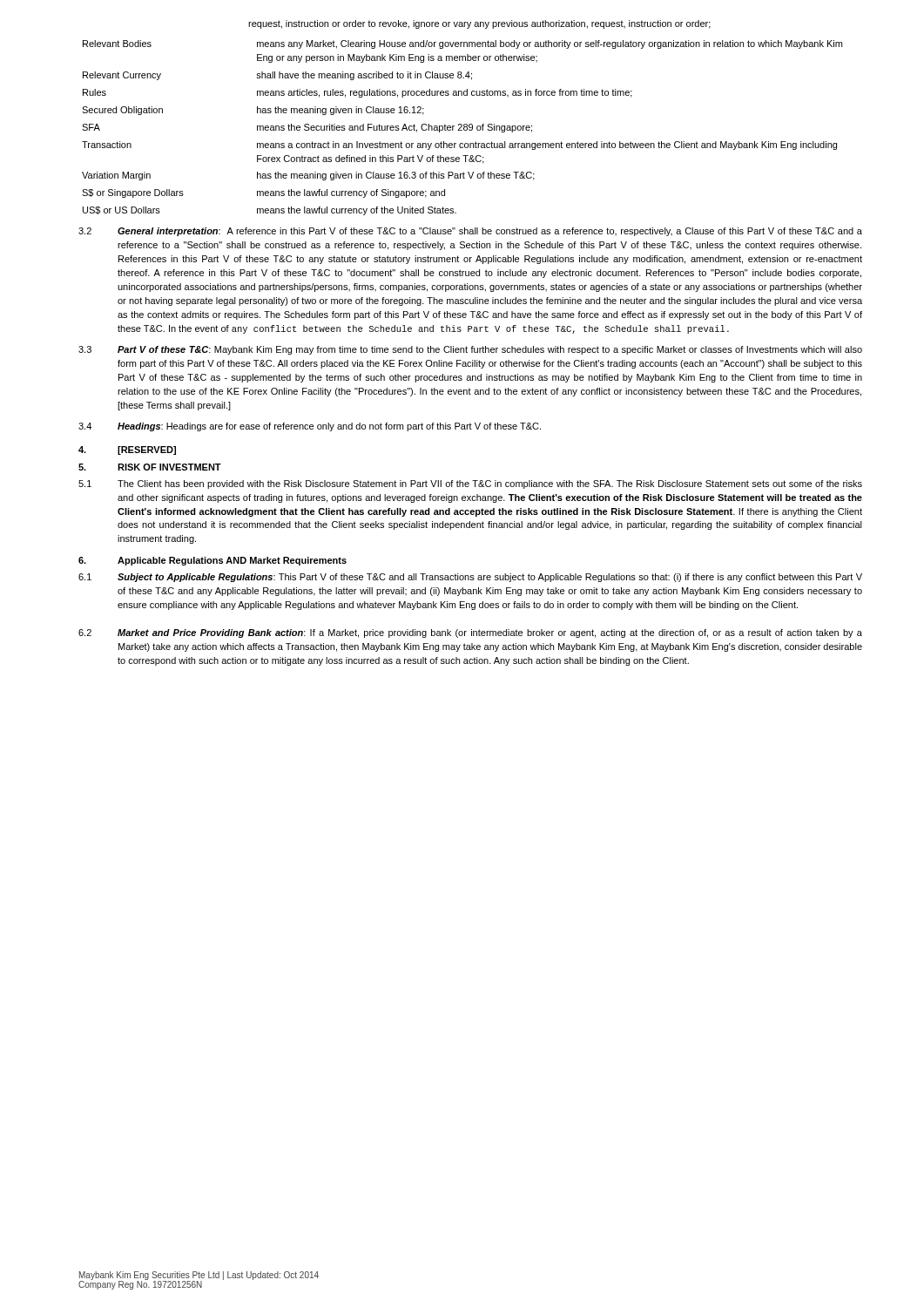
Task: Point to the text block starting "1 Subject to Applicable"
Action: click(470, 592)
